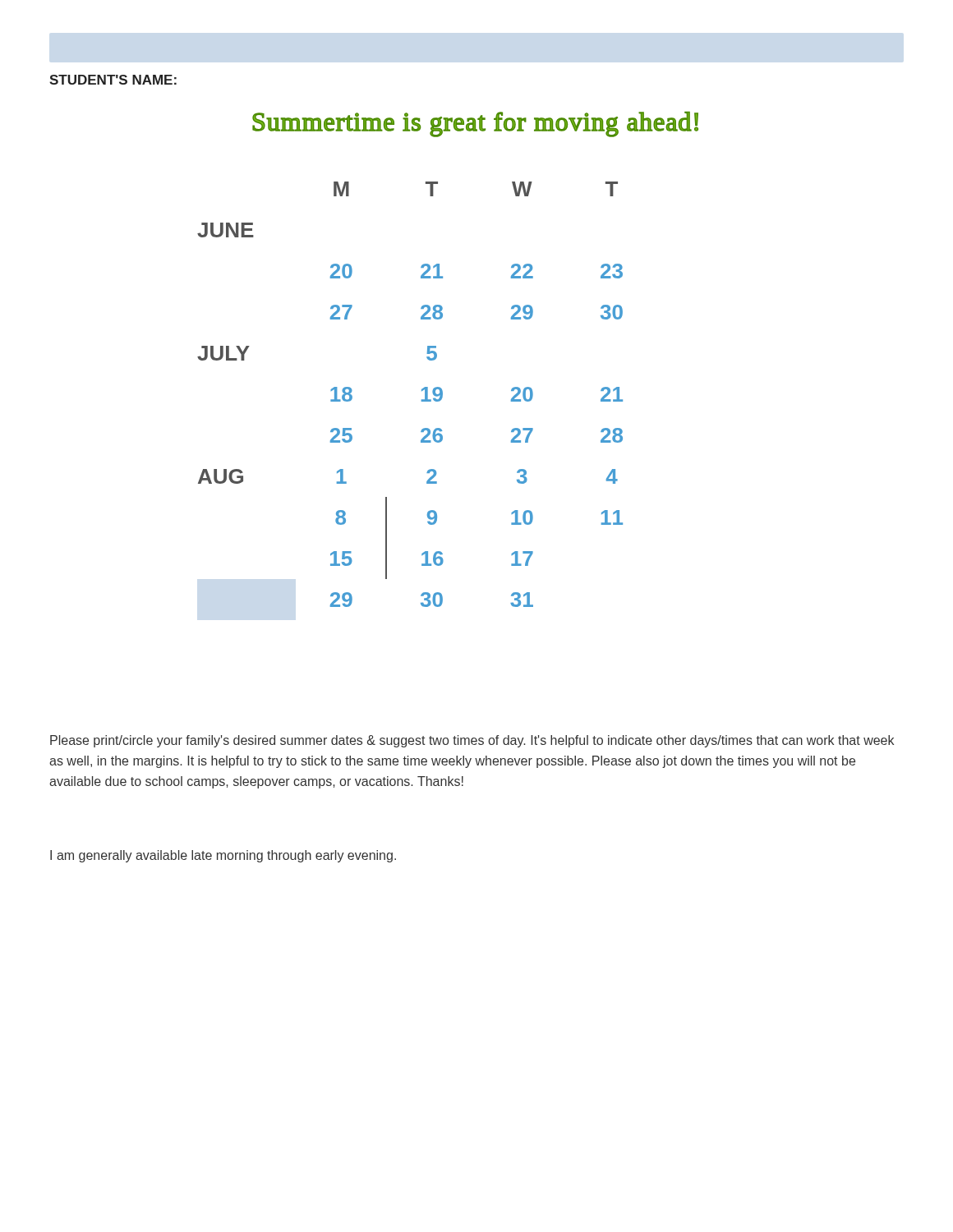Point to the block beginning "Please print/circle your"

click(472, 761)
